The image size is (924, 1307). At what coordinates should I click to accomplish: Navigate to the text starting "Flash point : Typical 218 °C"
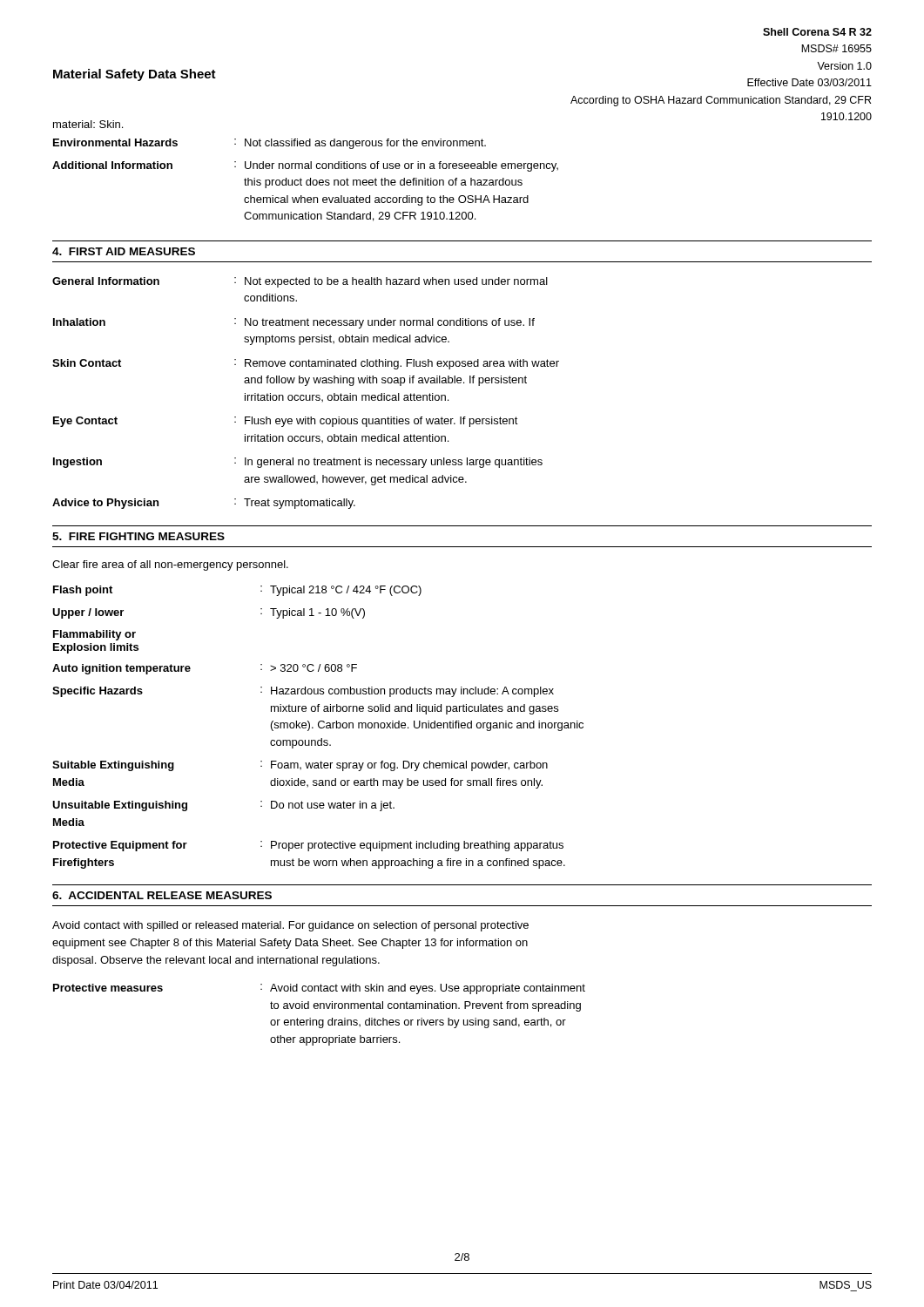click(x=77, y=590)
